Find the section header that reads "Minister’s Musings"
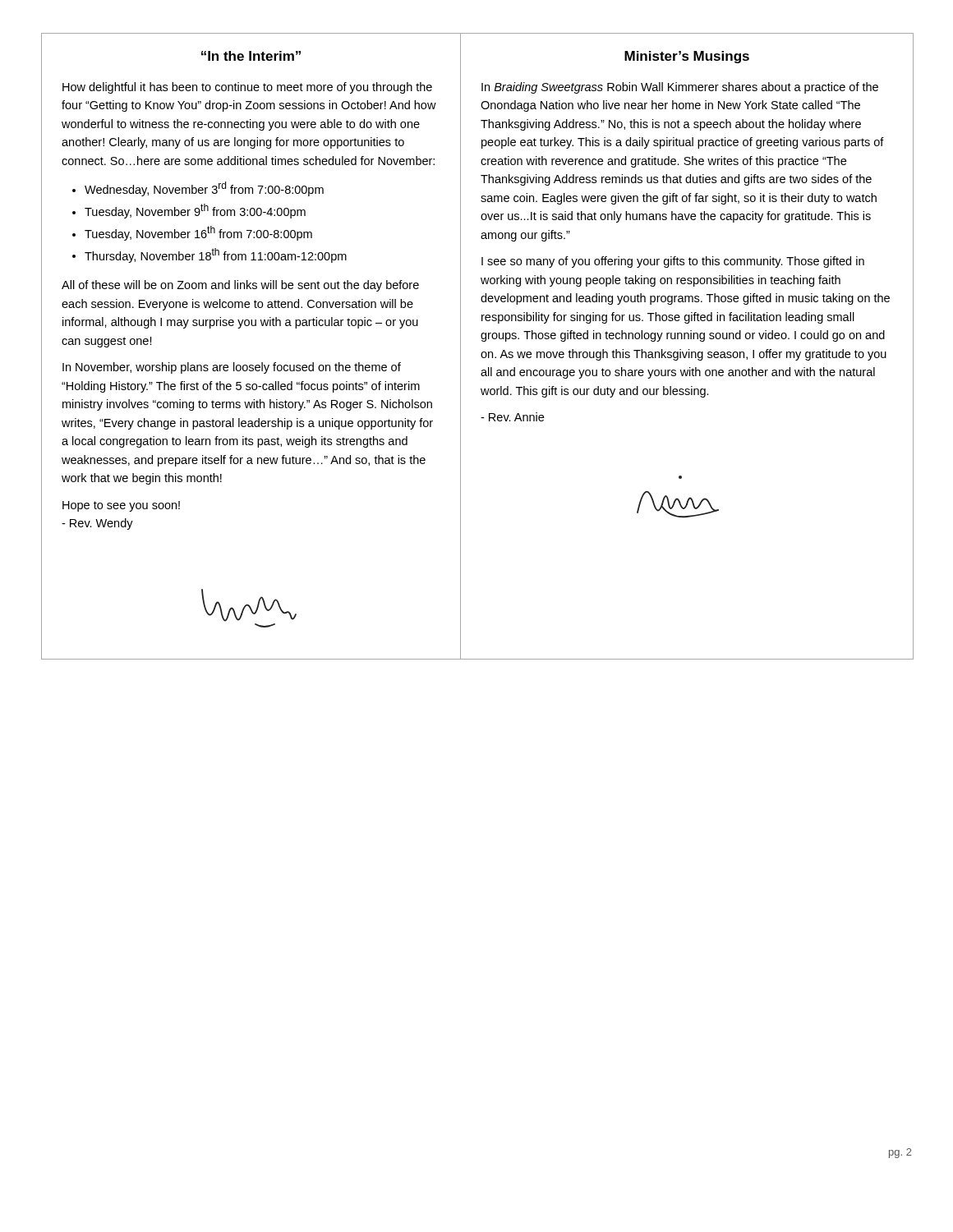 (x=687, y=56)
